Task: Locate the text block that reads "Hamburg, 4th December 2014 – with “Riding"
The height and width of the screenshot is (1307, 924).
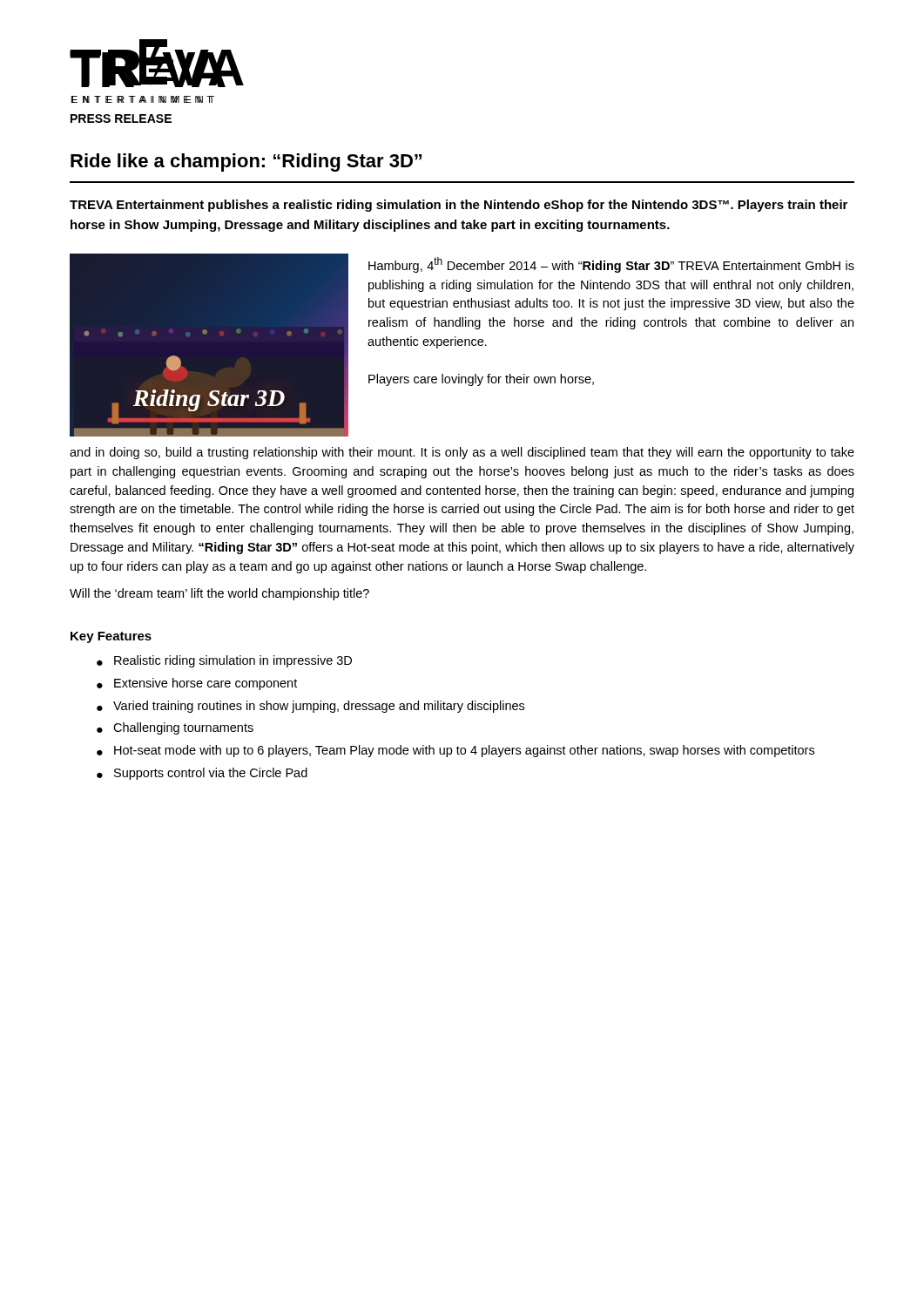Action: [x=611, y=321]
